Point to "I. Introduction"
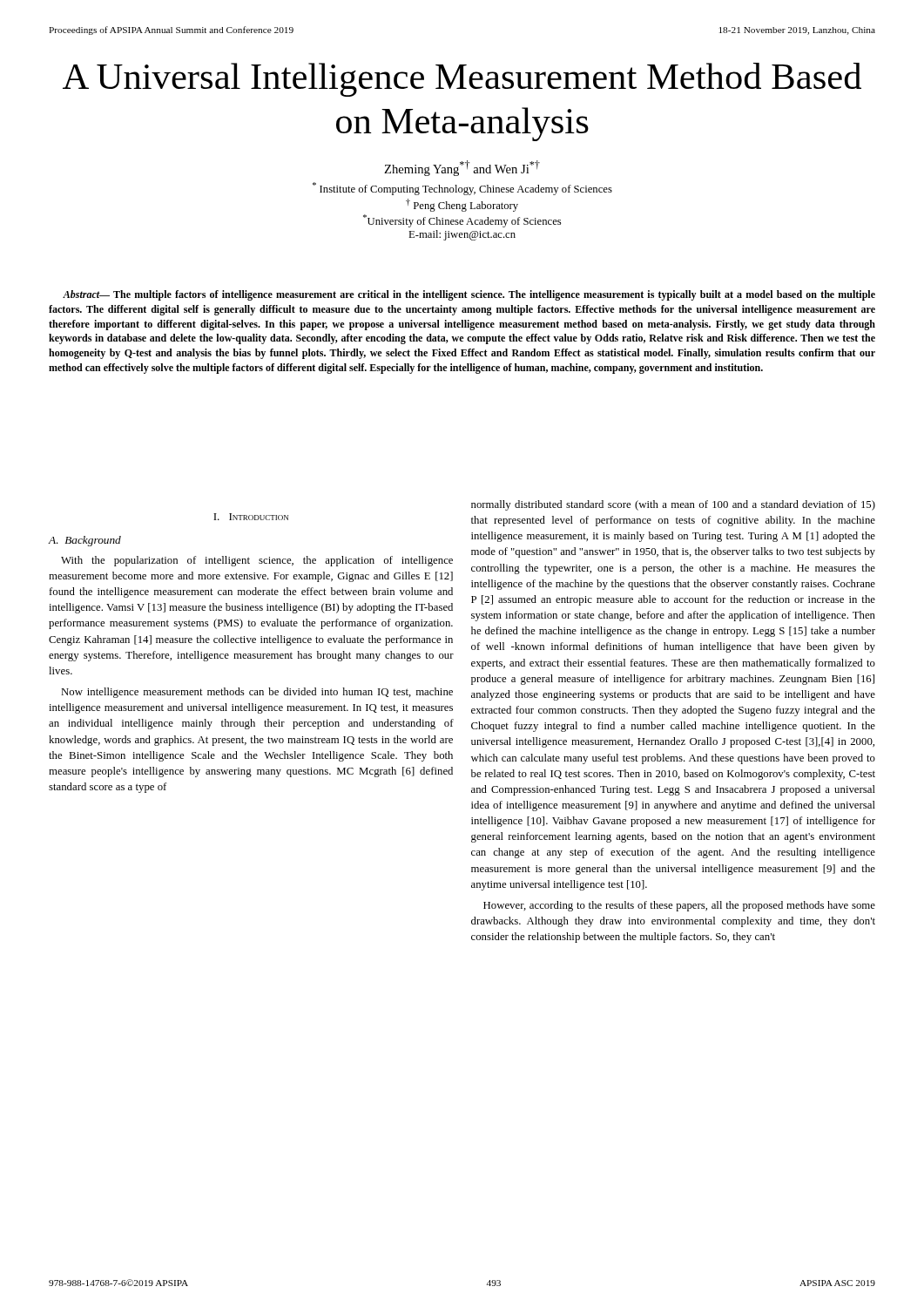This screenshot has width=924, height=1307. (251, 516)
